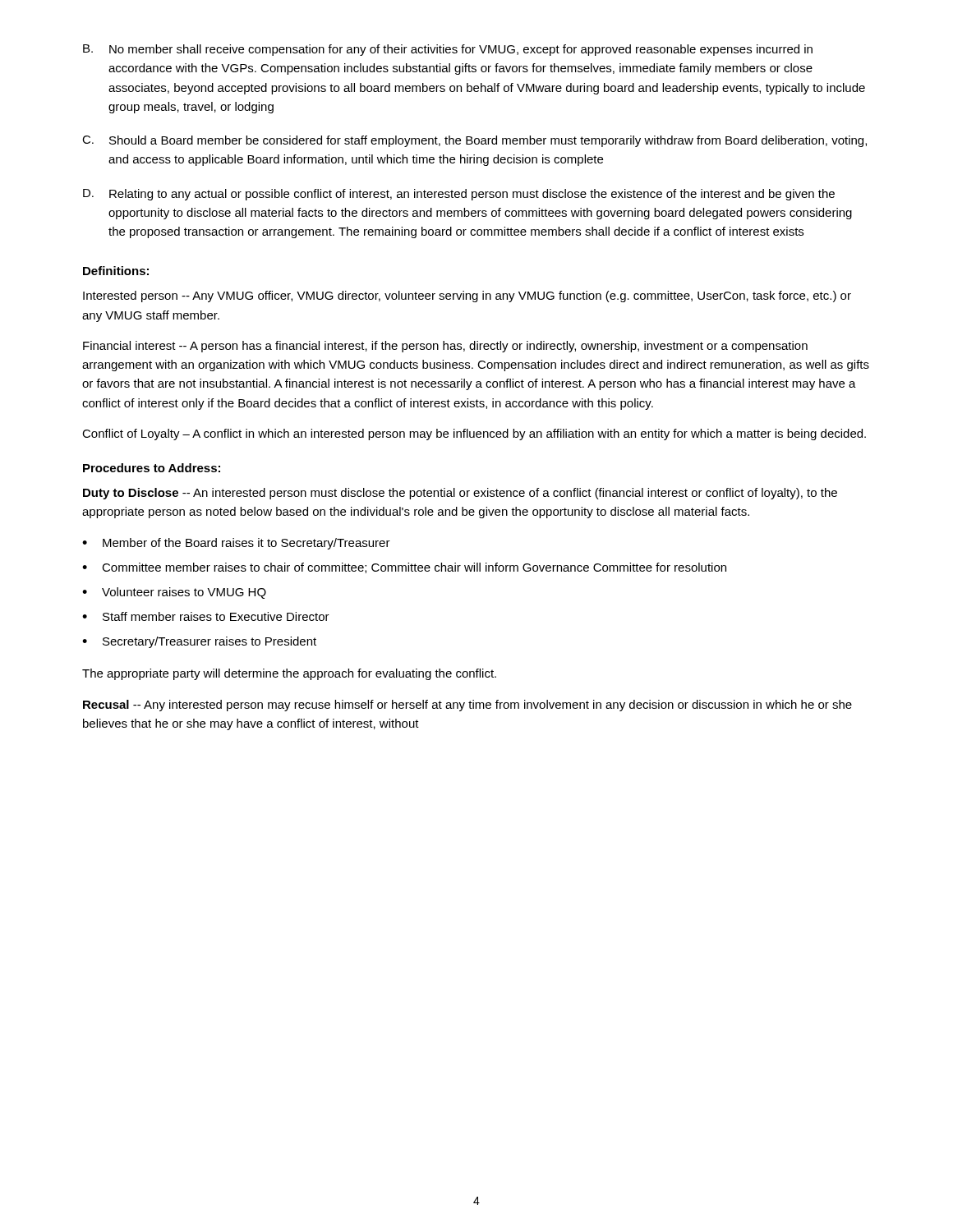Locate the text starting "The appropriate party will determine the"
The height and width of the screenshot is (1232, 953).
pyautogui.click(x=290, y=673)
